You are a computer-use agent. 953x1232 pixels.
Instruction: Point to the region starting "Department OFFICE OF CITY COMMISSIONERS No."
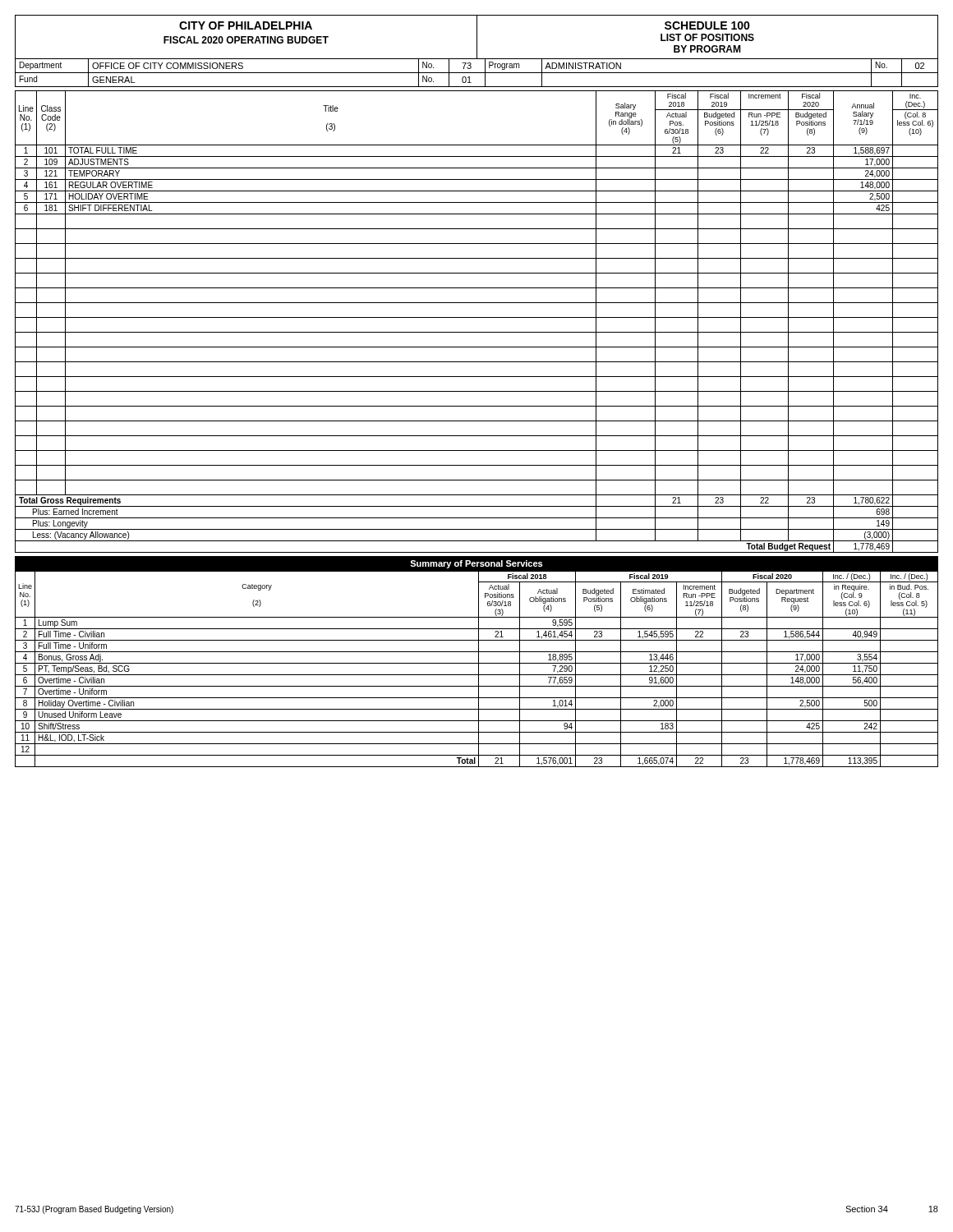476,66
